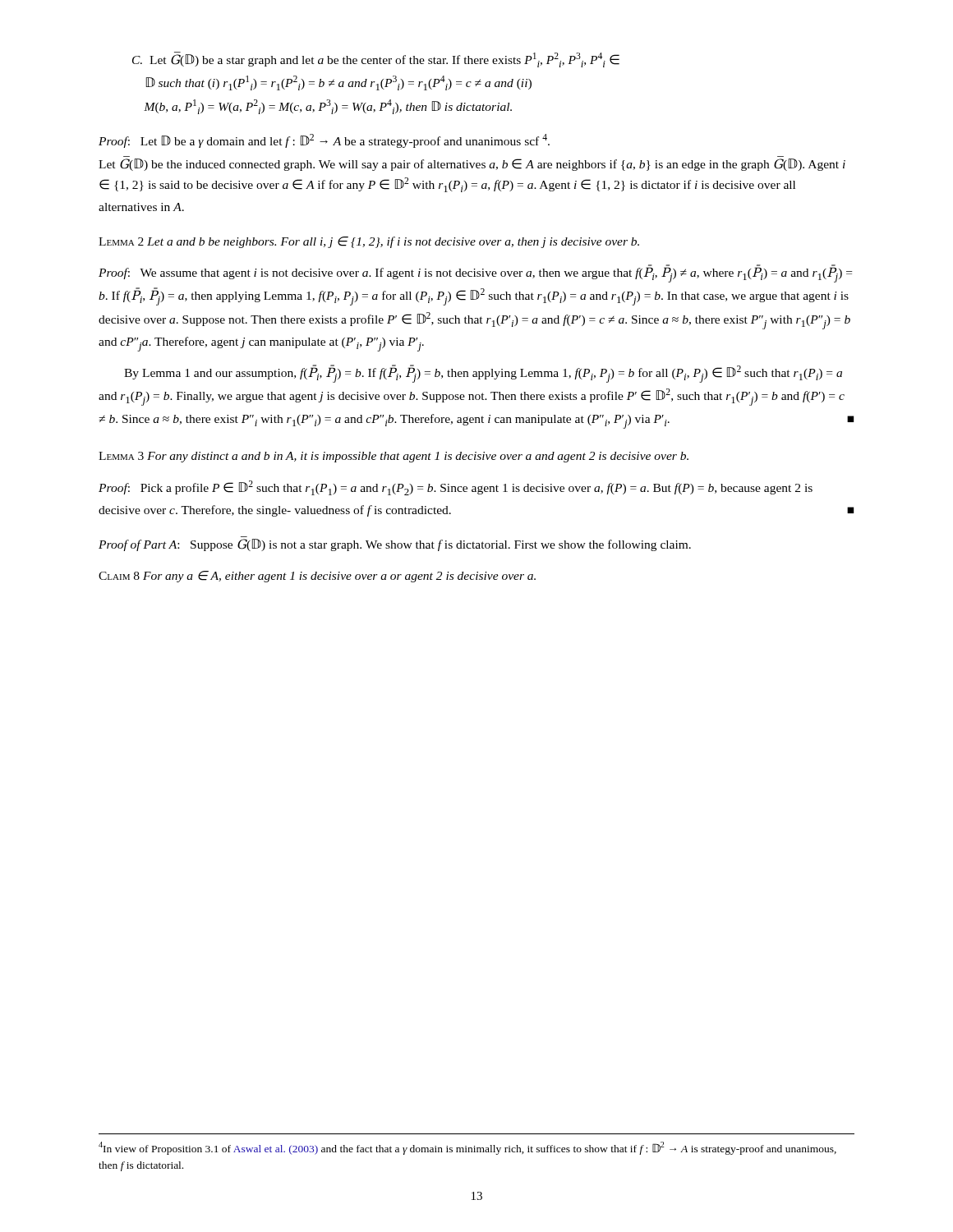Locate the section header with the text "Lemma 3 For any distinct"
The height and width of the screenshot is (1232, 953).
476,456
